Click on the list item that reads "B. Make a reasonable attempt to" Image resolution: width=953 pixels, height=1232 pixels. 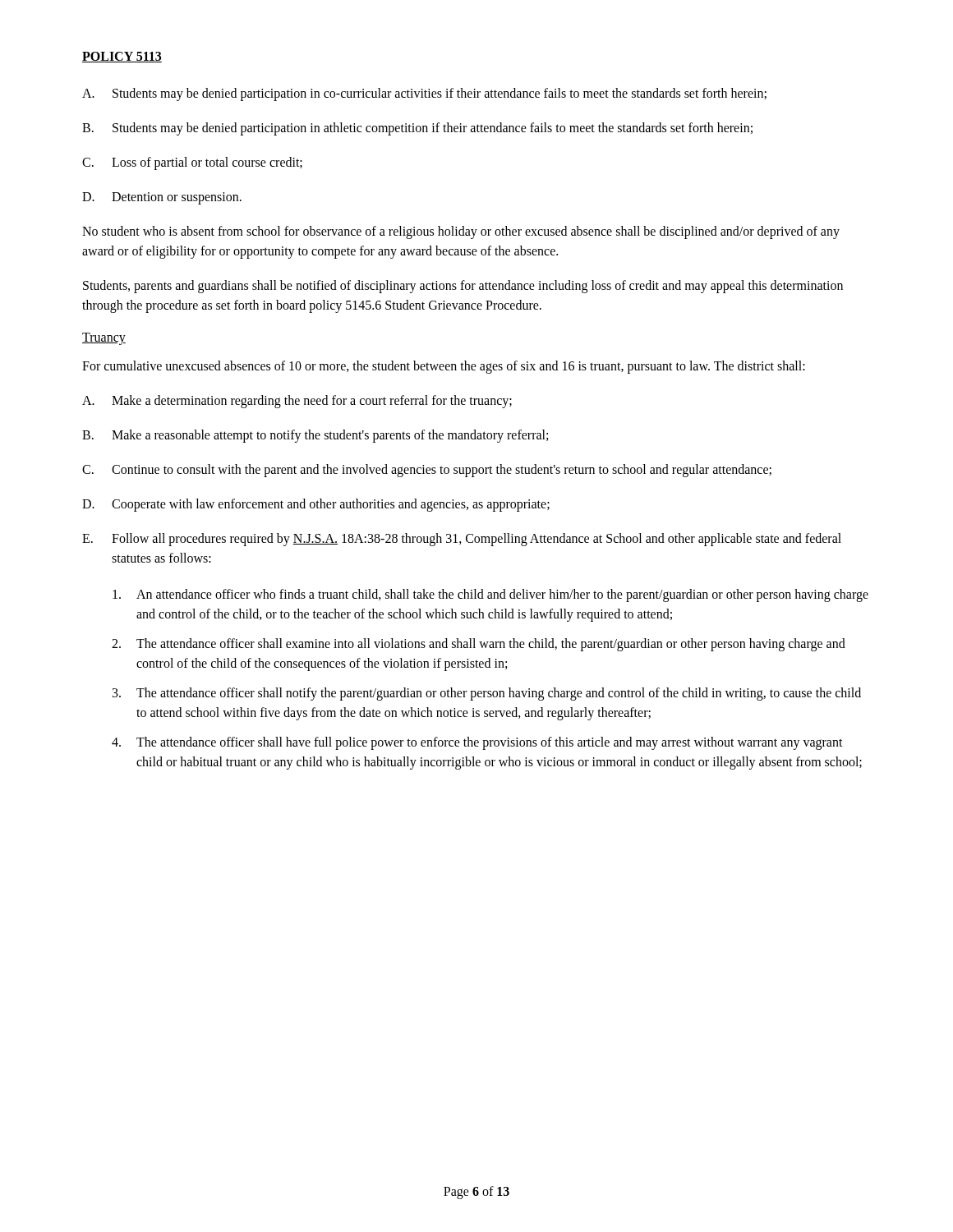[476, 435]
